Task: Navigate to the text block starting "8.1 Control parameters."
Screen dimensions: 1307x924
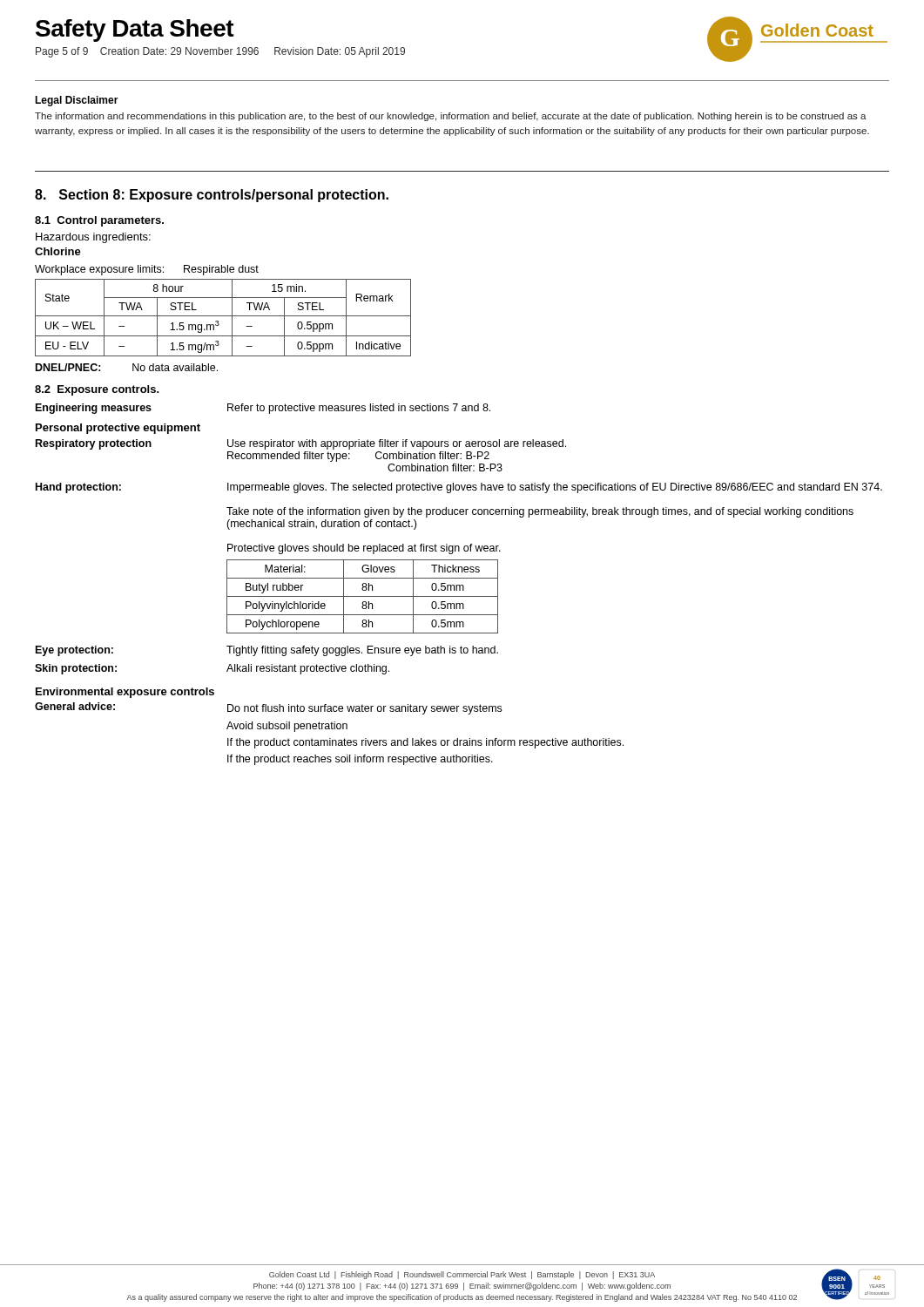Action: (x=100, y=220)
